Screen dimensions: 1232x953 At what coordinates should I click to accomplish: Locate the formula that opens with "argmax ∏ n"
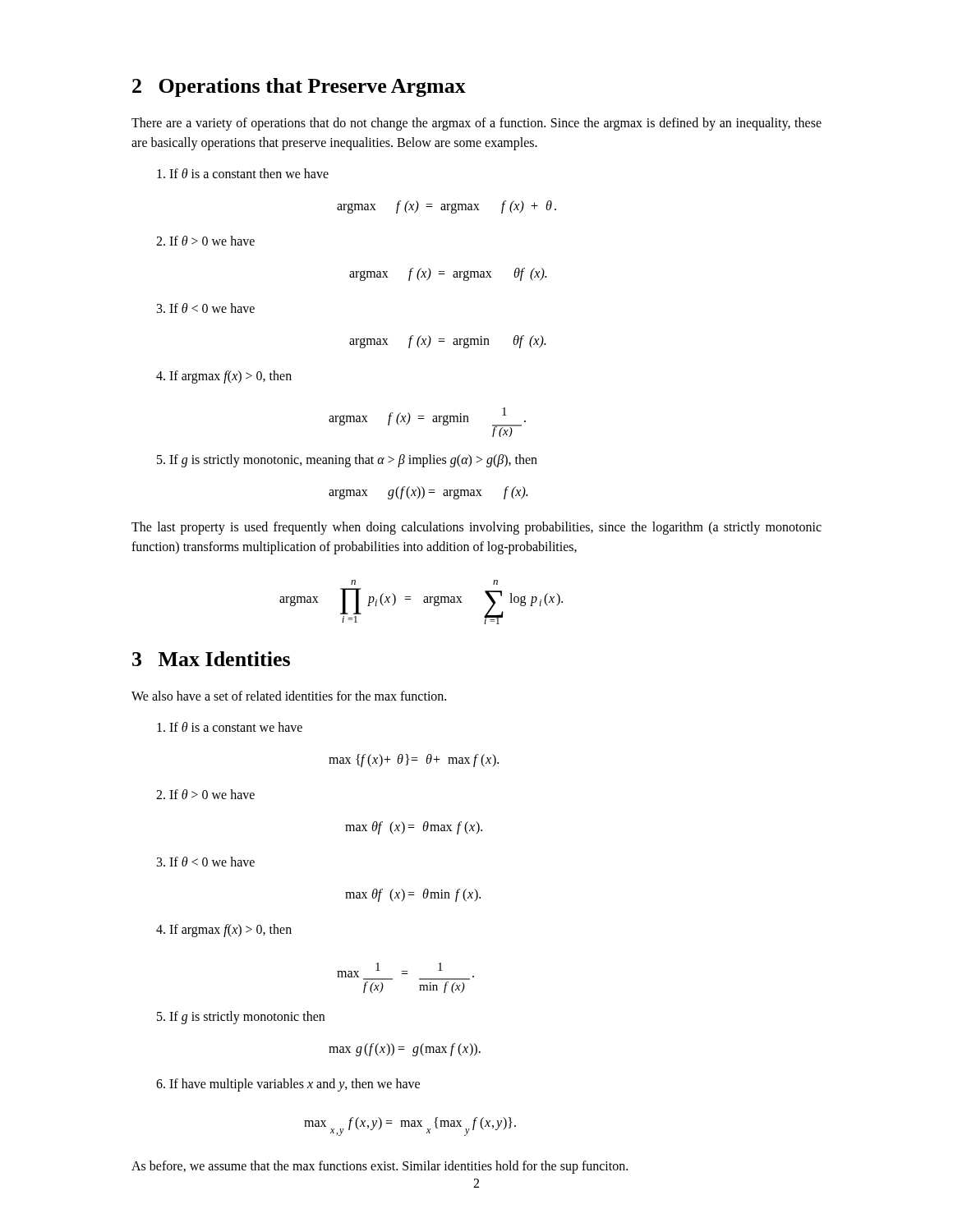click(476, 598)
